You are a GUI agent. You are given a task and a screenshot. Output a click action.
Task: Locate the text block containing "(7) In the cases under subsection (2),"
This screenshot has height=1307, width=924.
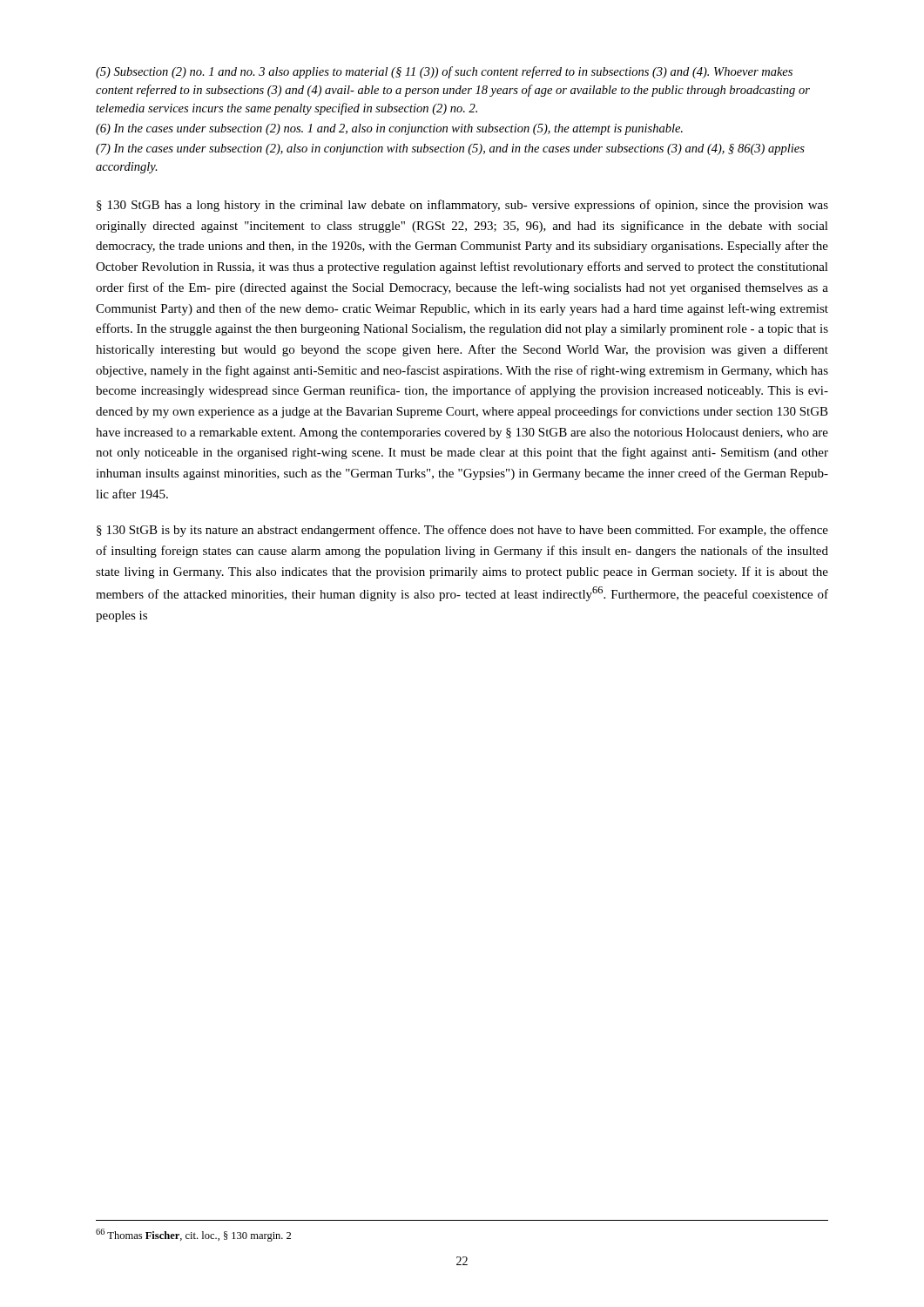pyautogui.click(x=462, y=158)
